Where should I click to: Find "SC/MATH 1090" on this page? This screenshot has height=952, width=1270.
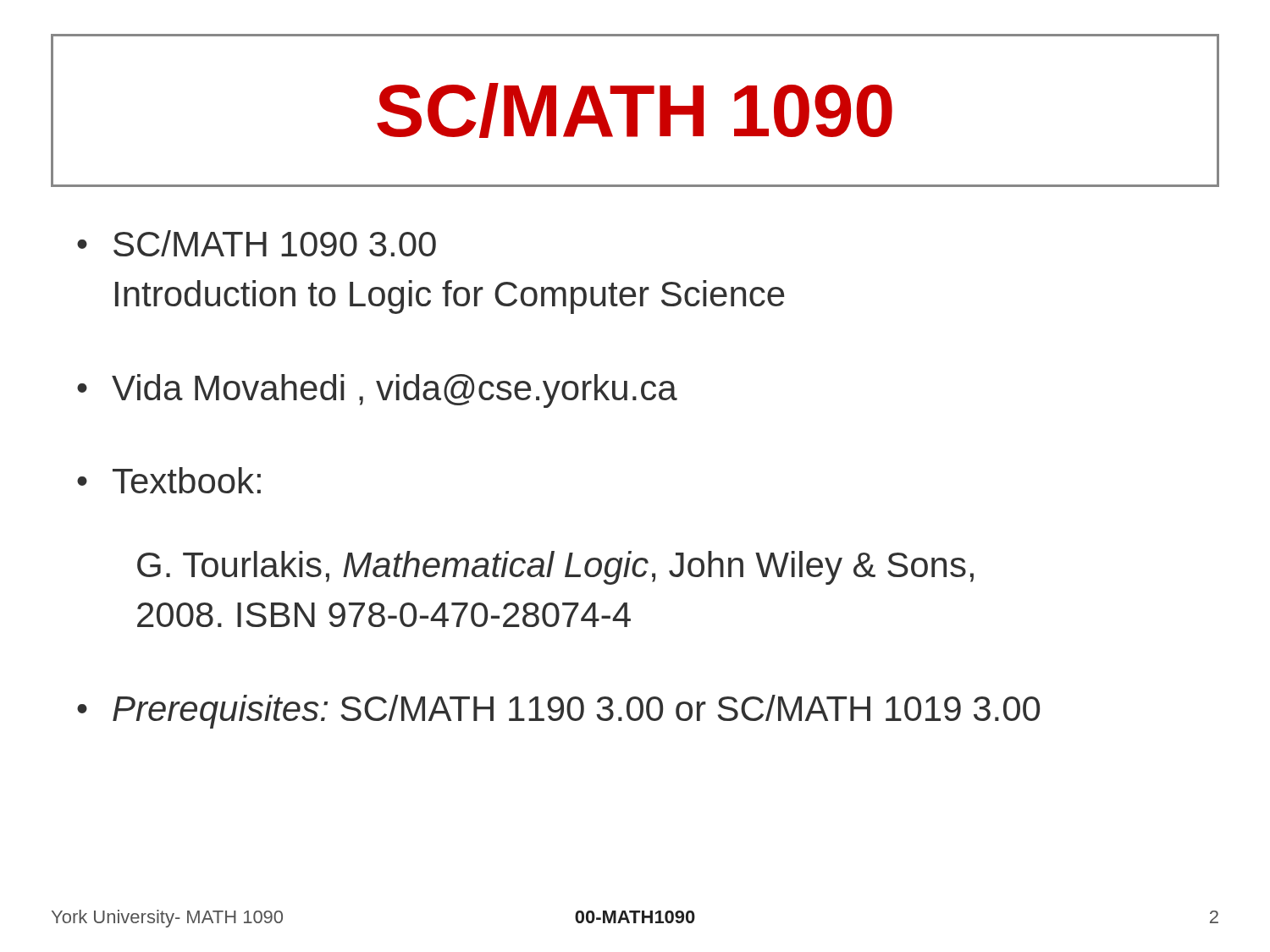pos(635,110)
